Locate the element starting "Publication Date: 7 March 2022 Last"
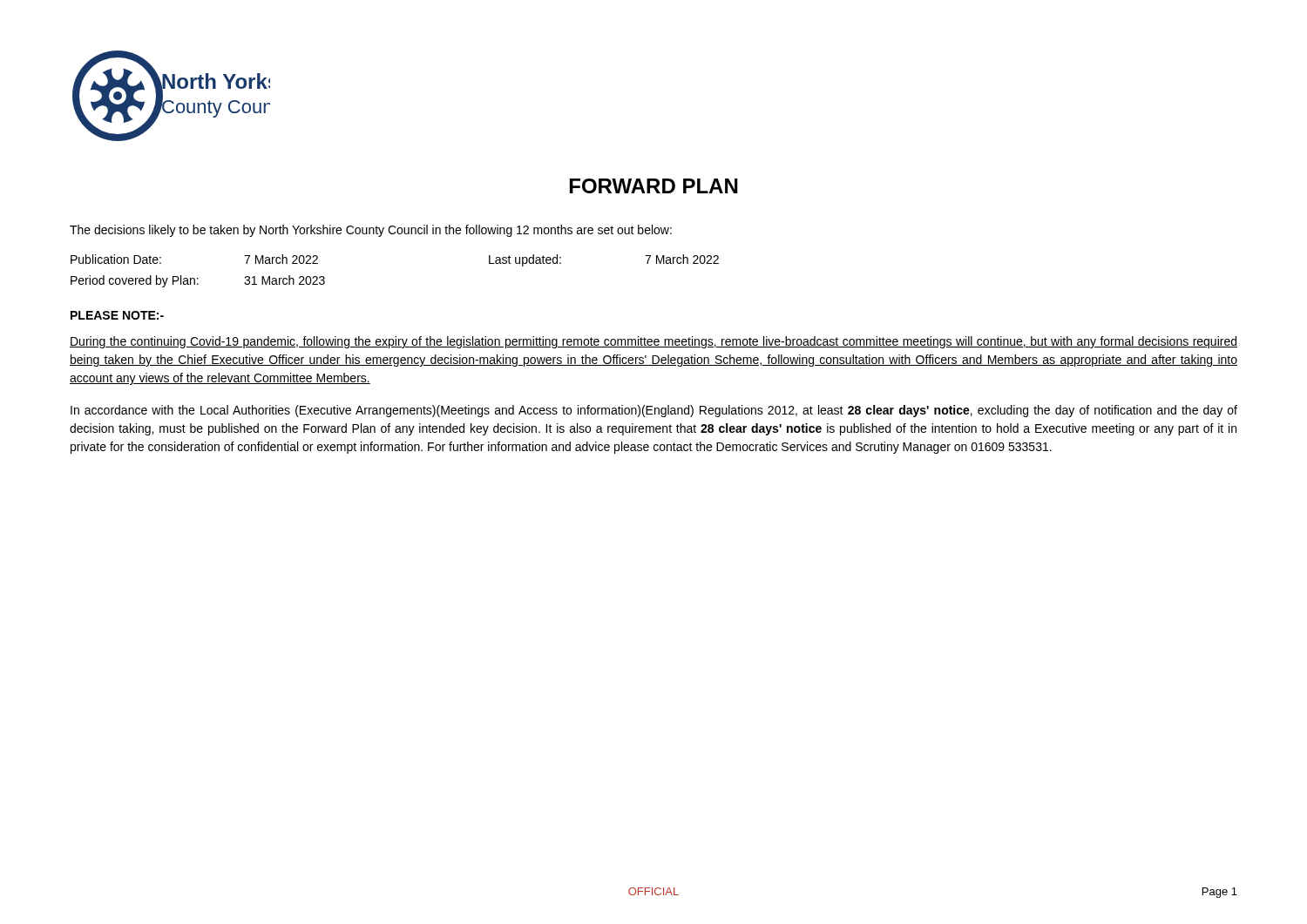 [654, 260]
